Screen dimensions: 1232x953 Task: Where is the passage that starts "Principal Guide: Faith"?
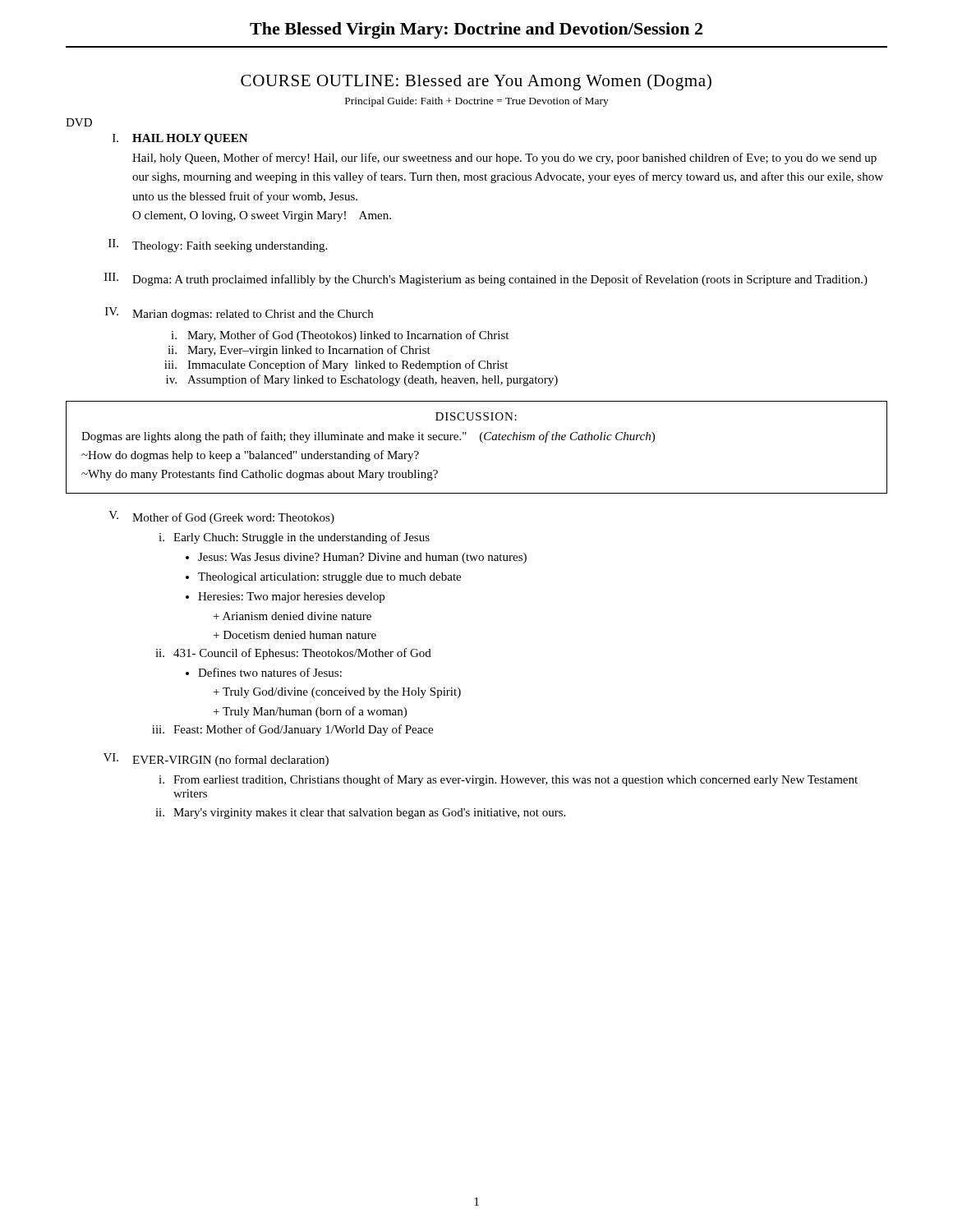pyautogui.click(x=476, y=101)
